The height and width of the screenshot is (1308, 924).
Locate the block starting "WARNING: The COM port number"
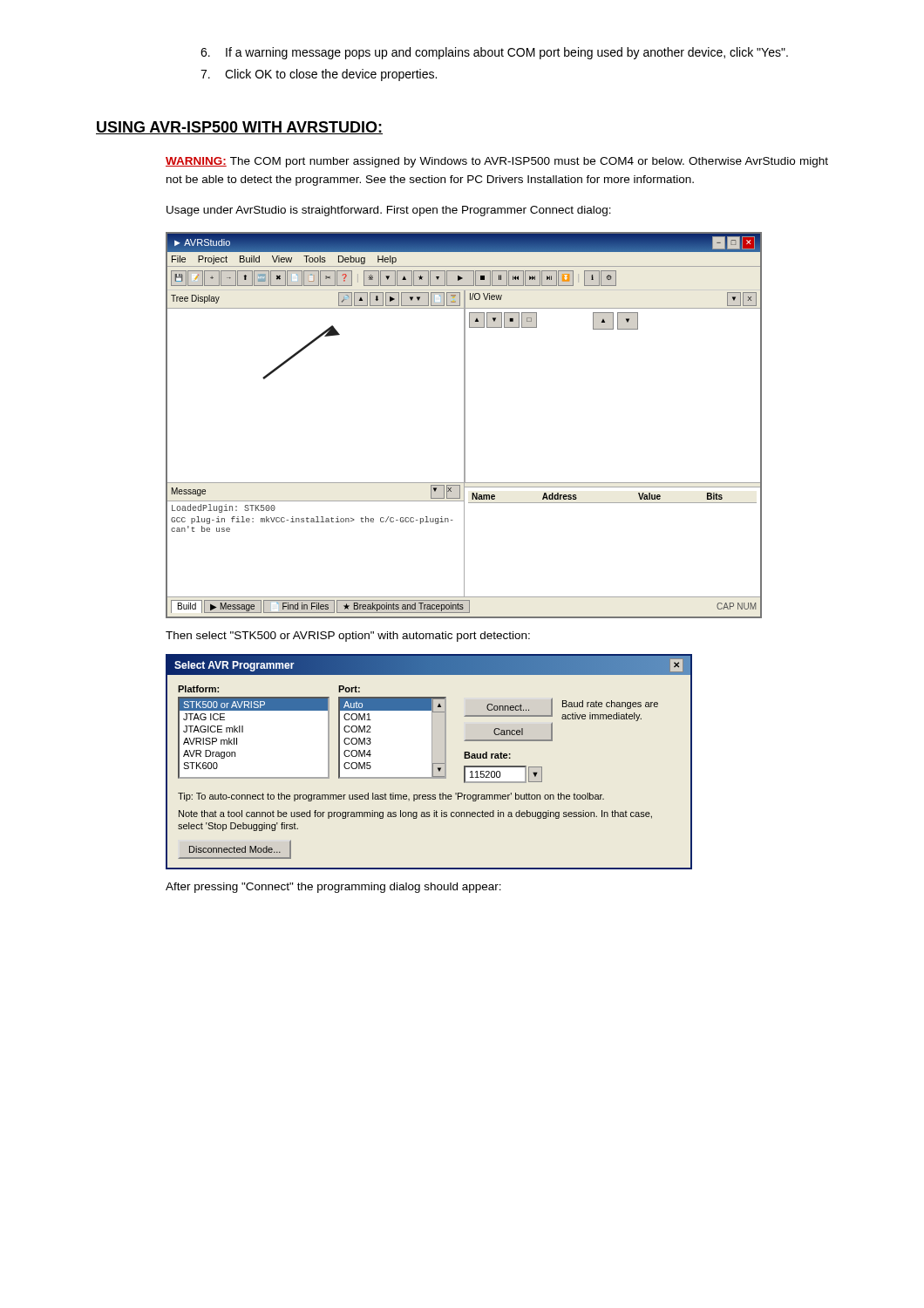(497, 170)
